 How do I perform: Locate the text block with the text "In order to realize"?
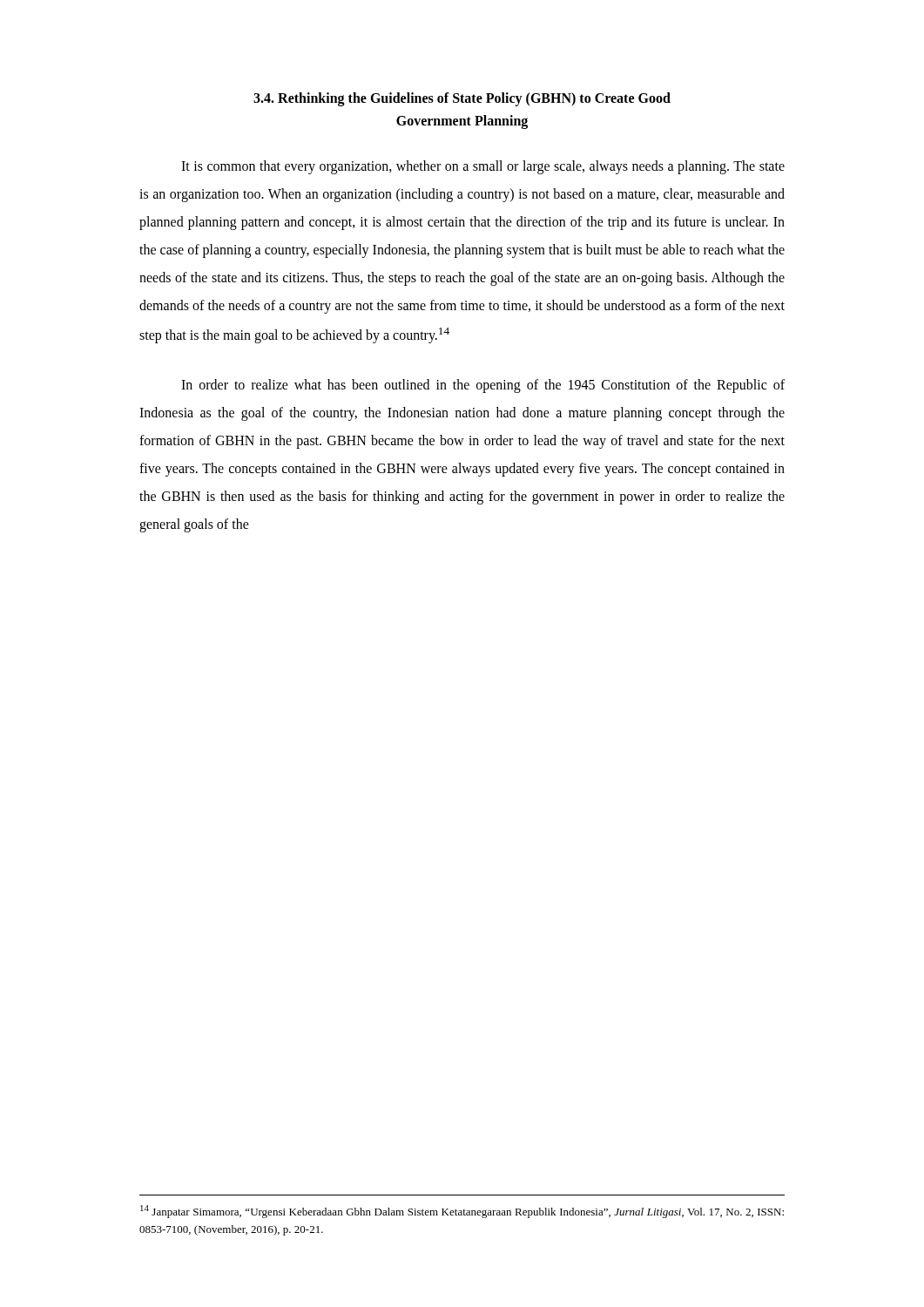tap(462, 454)
